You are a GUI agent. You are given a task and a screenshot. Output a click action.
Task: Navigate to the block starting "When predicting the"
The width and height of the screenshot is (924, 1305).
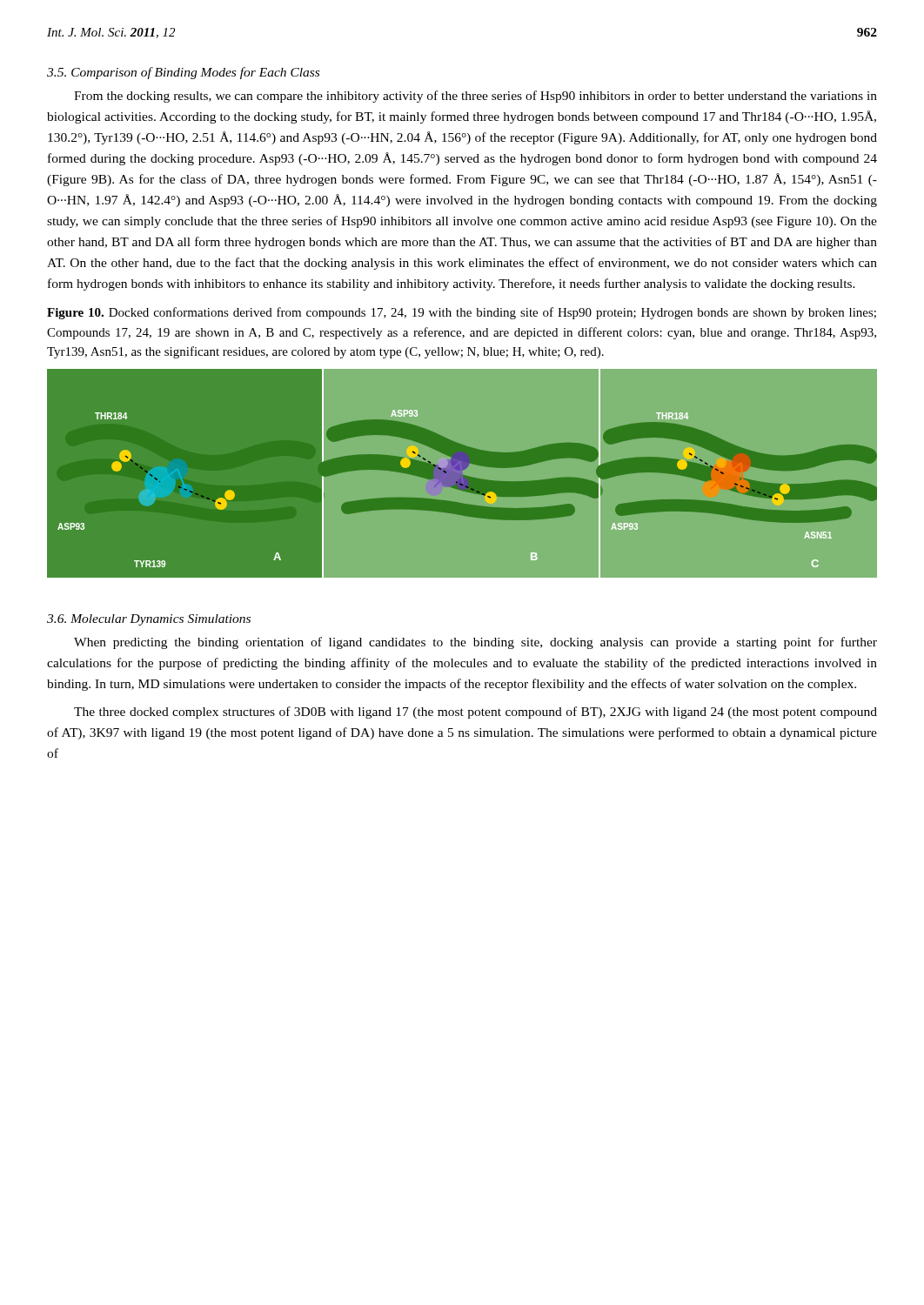point(462,662)
